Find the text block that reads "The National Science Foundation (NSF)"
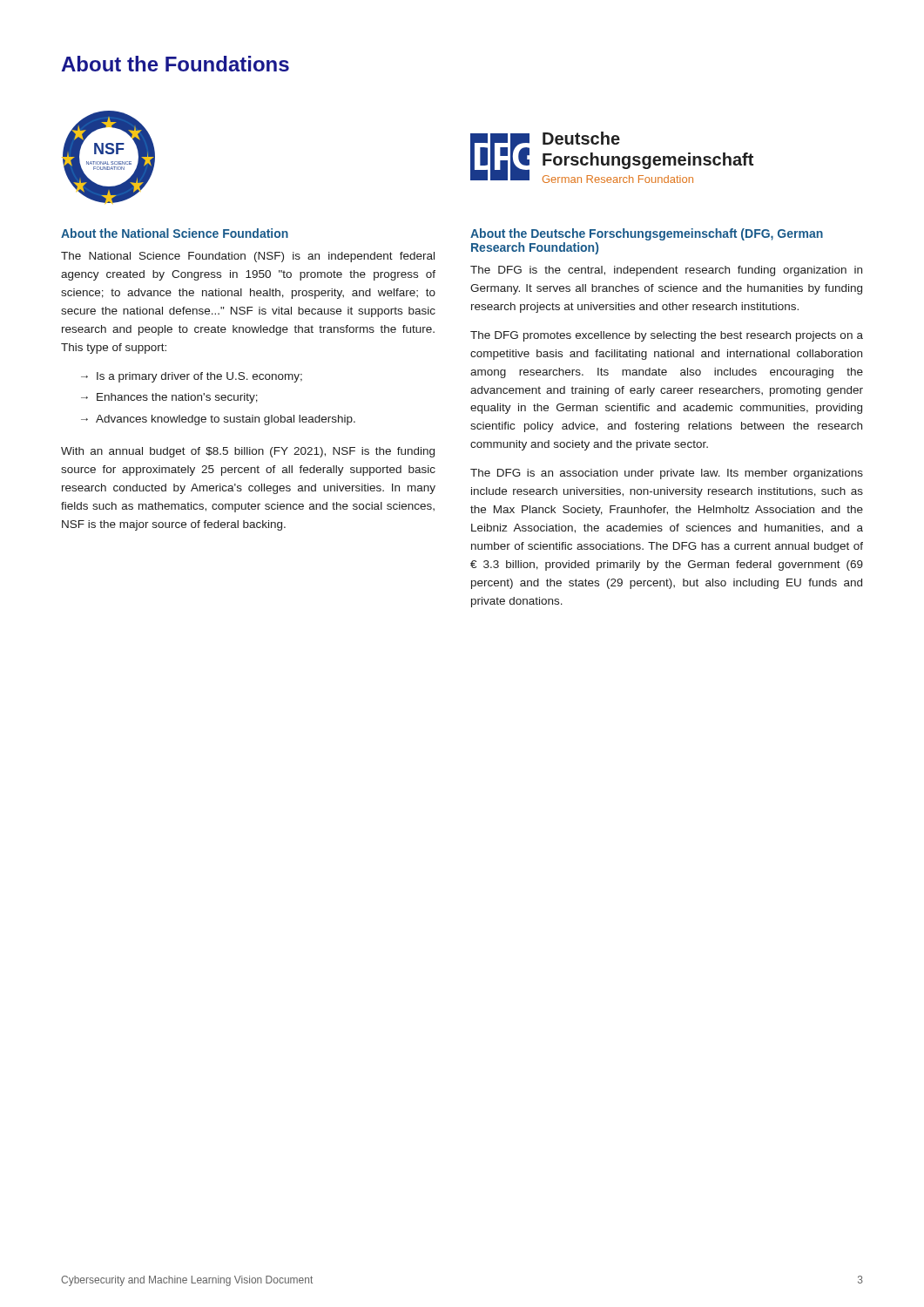 point(248,301)
